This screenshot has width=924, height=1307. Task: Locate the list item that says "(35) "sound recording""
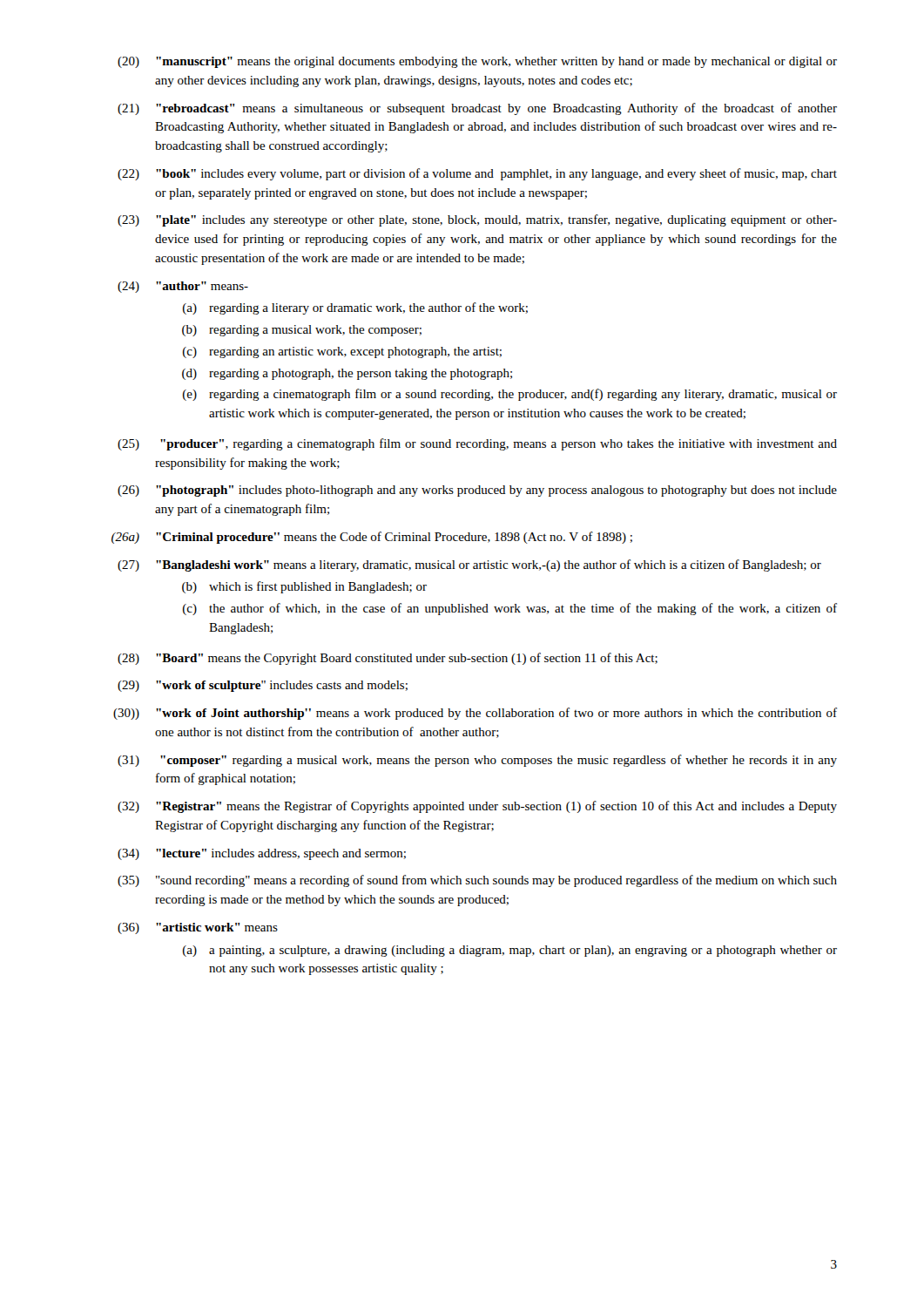click(x=462, y=890)
